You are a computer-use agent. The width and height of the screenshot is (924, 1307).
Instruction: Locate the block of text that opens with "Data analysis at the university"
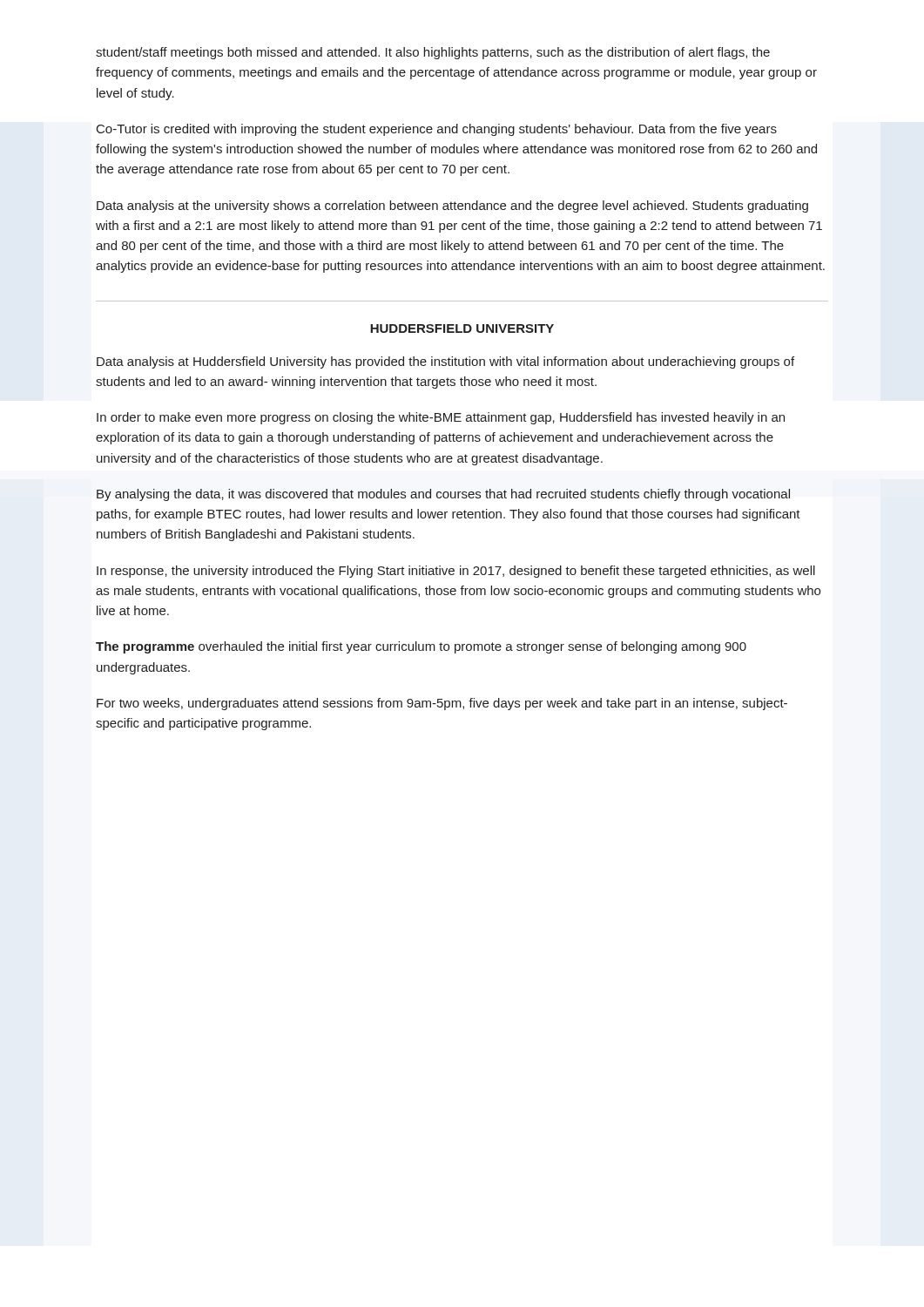coord(461,235)
